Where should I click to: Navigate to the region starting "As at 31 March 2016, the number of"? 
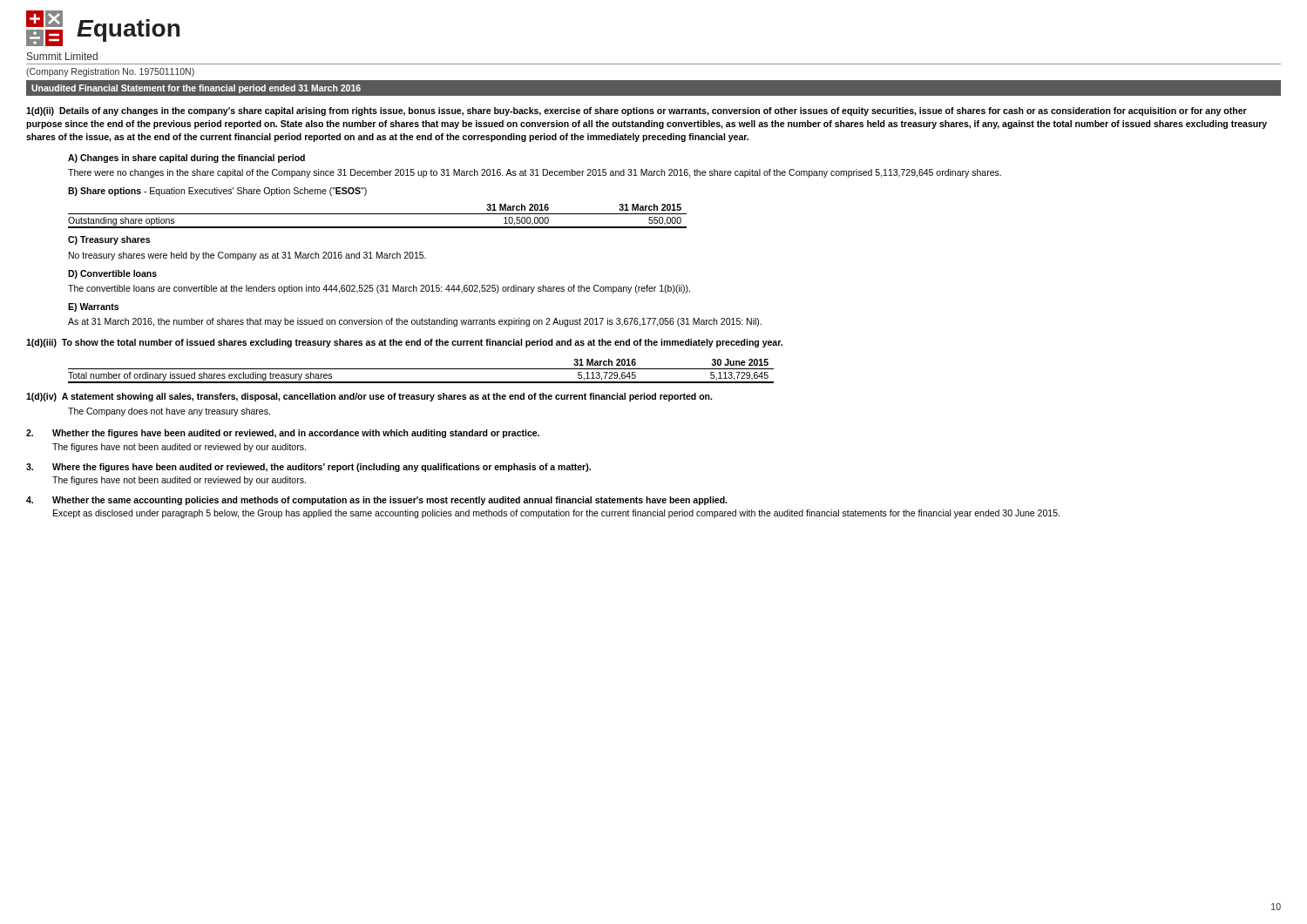click(x=415, y=322)
